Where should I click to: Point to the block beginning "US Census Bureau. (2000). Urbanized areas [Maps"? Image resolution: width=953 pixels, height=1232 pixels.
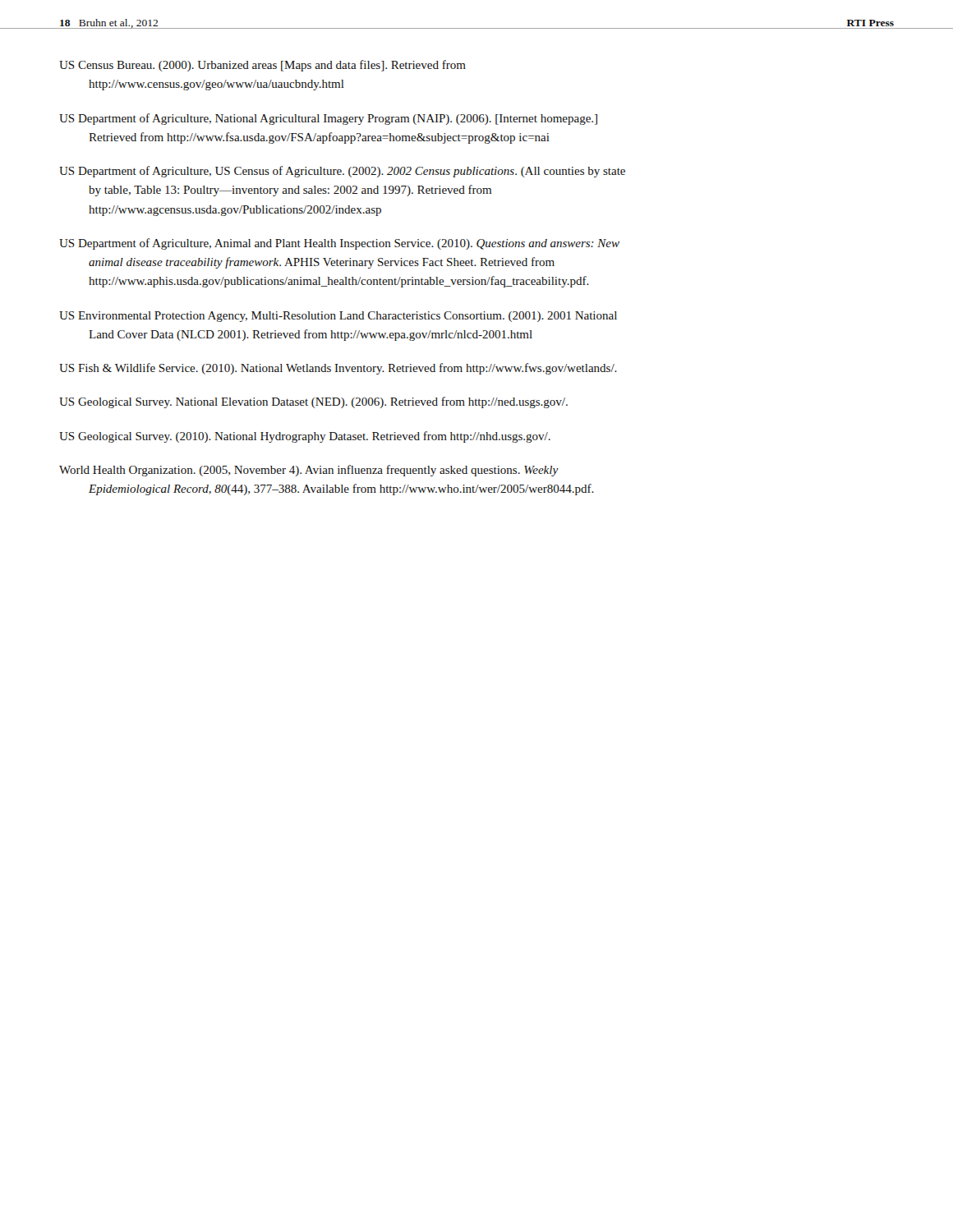[262, 74]
